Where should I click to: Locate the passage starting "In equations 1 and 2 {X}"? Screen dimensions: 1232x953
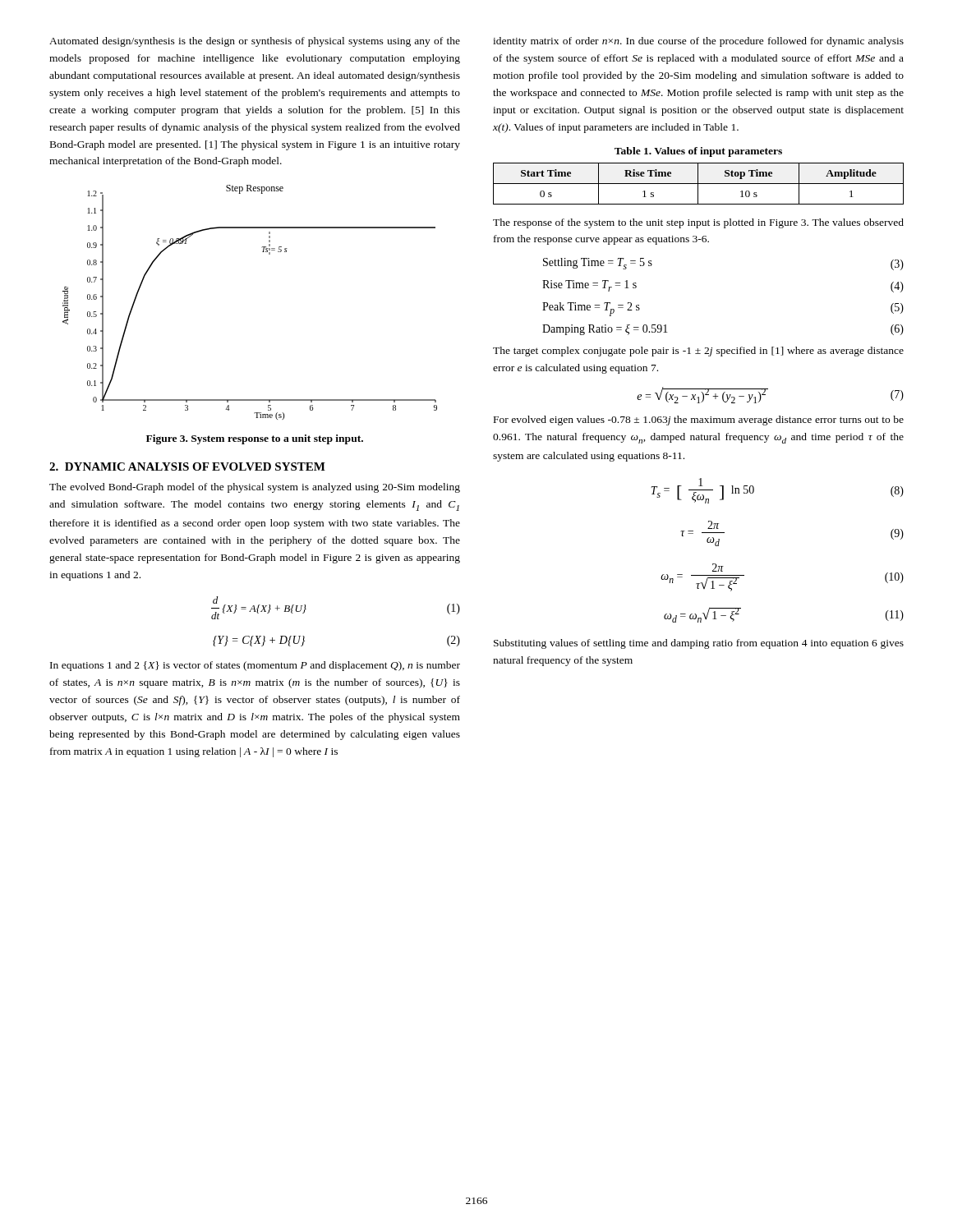click(255, 708)
